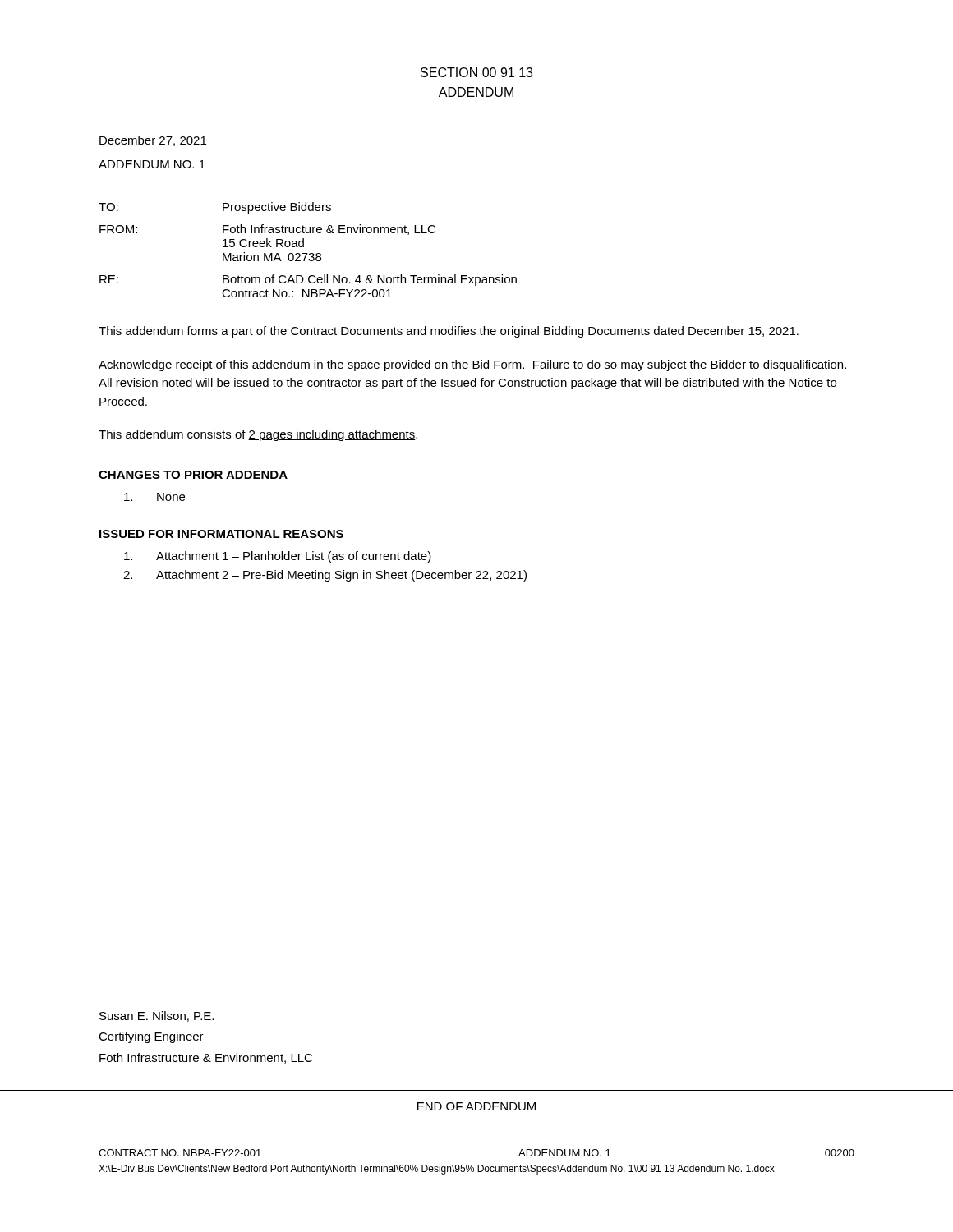Point to the block starting "ISSUED FOR INFORMATIONAL"
This screenshot has height=1232, width=953.
[221, 533]
